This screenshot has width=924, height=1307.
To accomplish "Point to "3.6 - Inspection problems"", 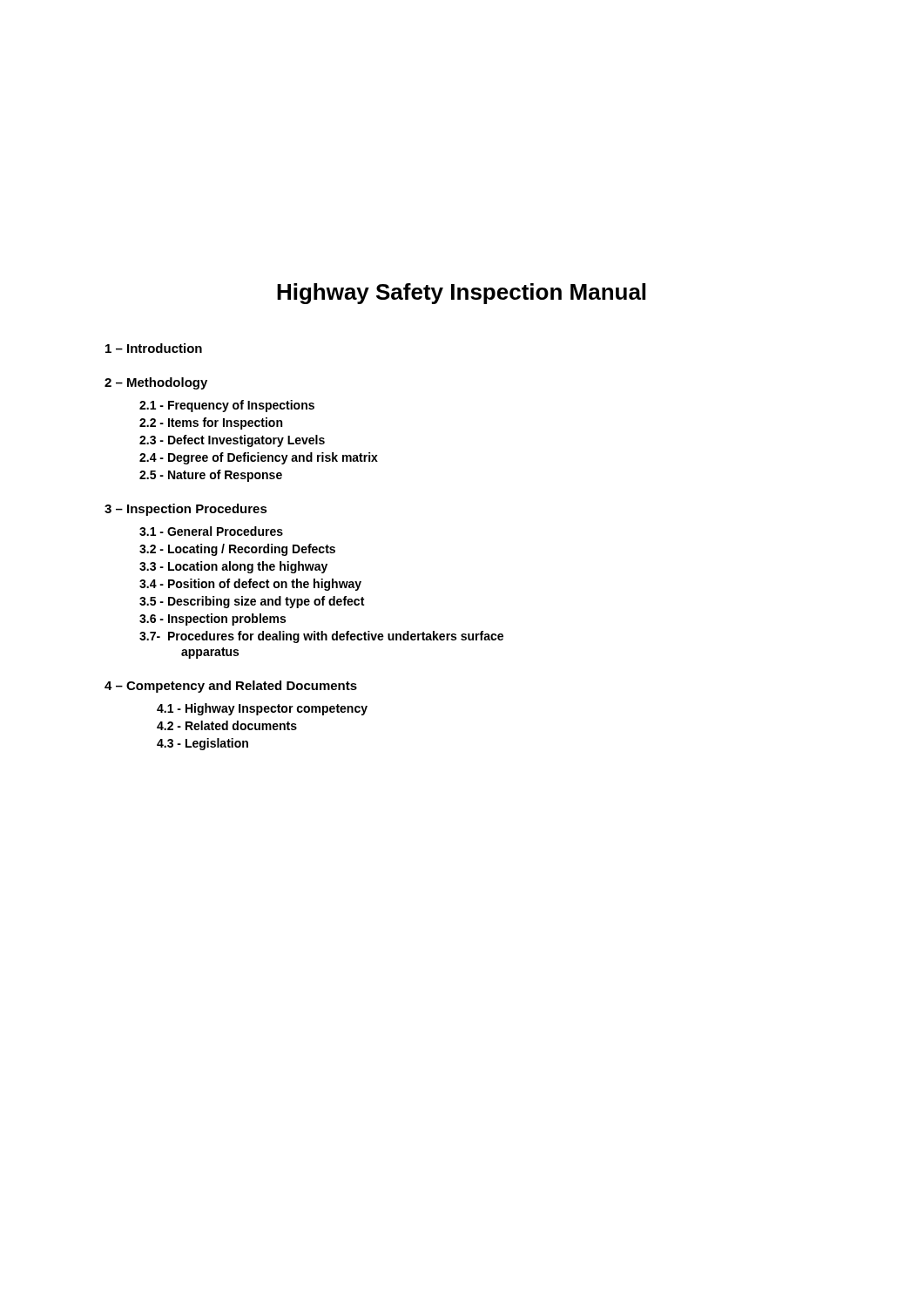I will [213, 619].
